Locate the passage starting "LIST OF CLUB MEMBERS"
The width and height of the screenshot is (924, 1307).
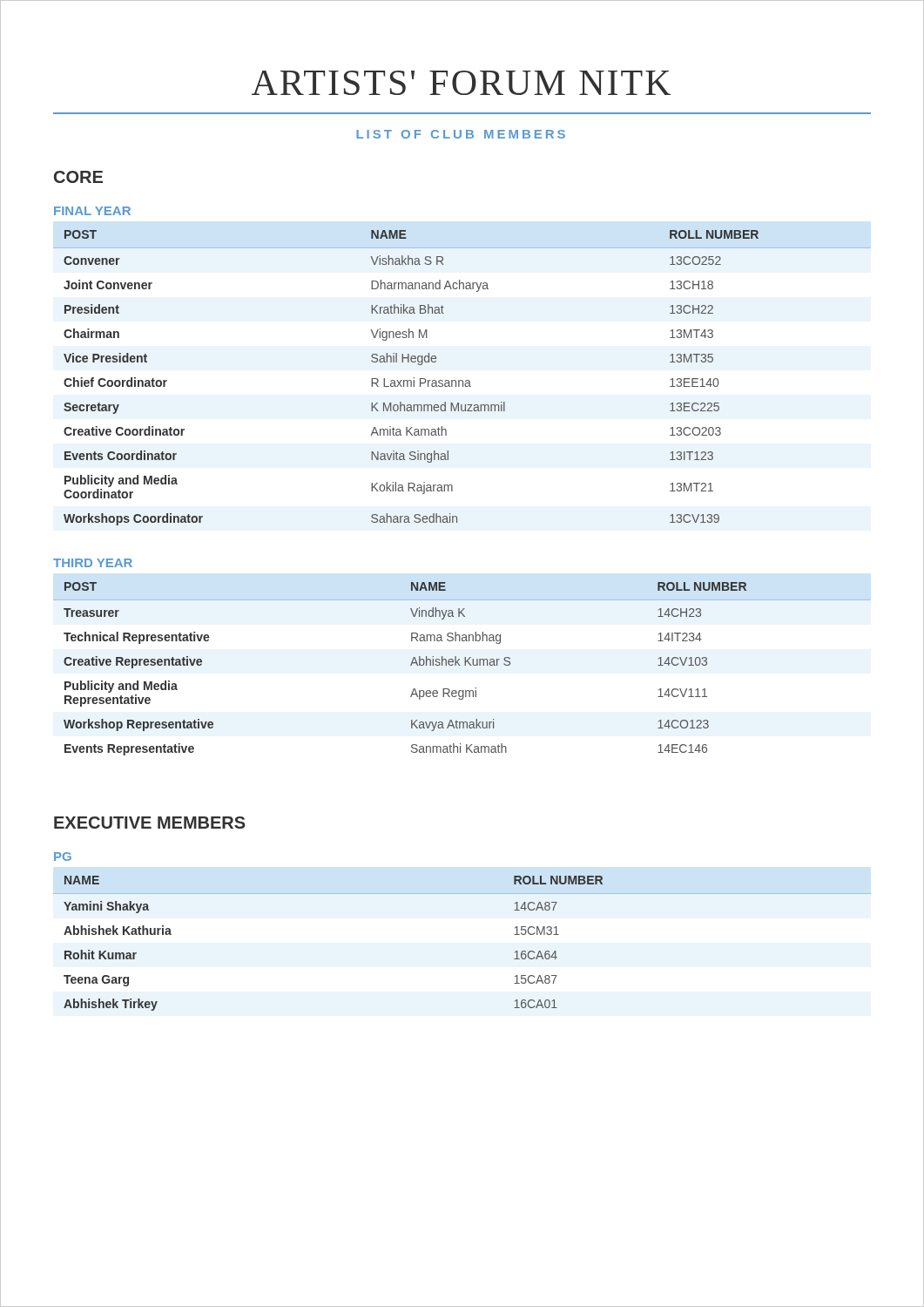pos(462,134)
